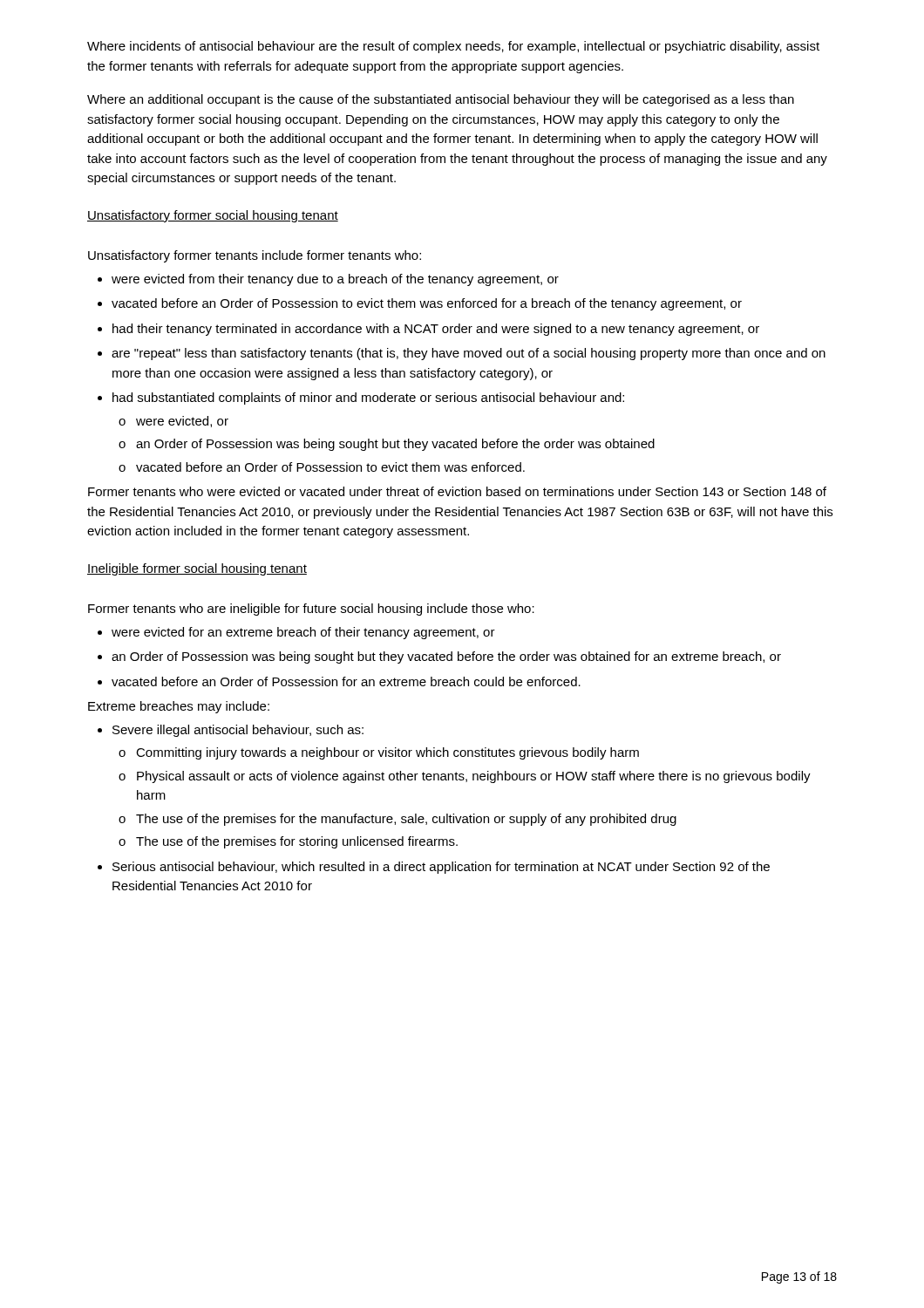Locate the text "Unsatisfactory former tenants include former tenants who:"
Image resolution: width=924 pixels, height=1308 pixels.
[x=255, y=255]
